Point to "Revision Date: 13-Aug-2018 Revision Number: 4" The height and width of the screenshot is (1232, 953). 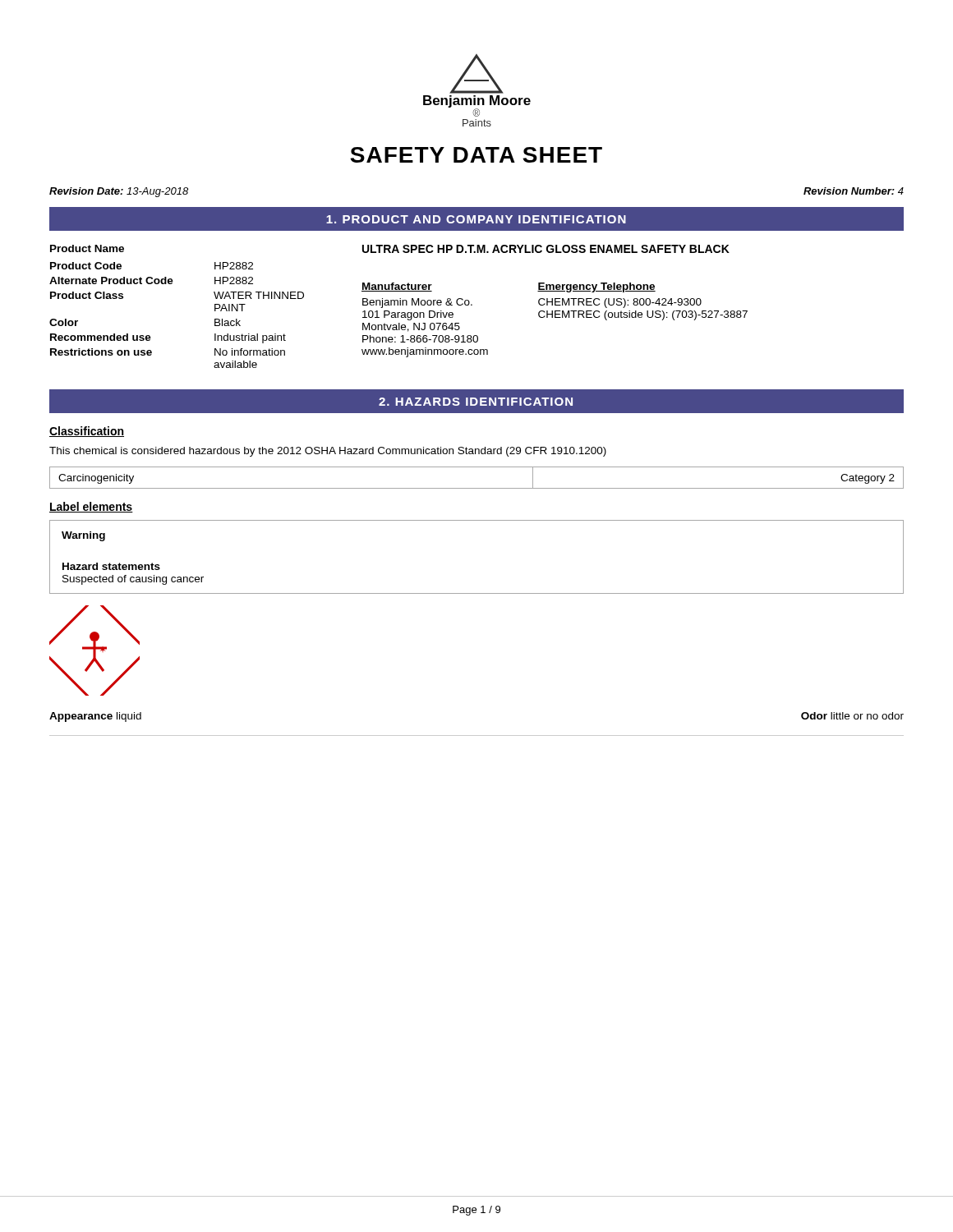click(x=117, y=192)
